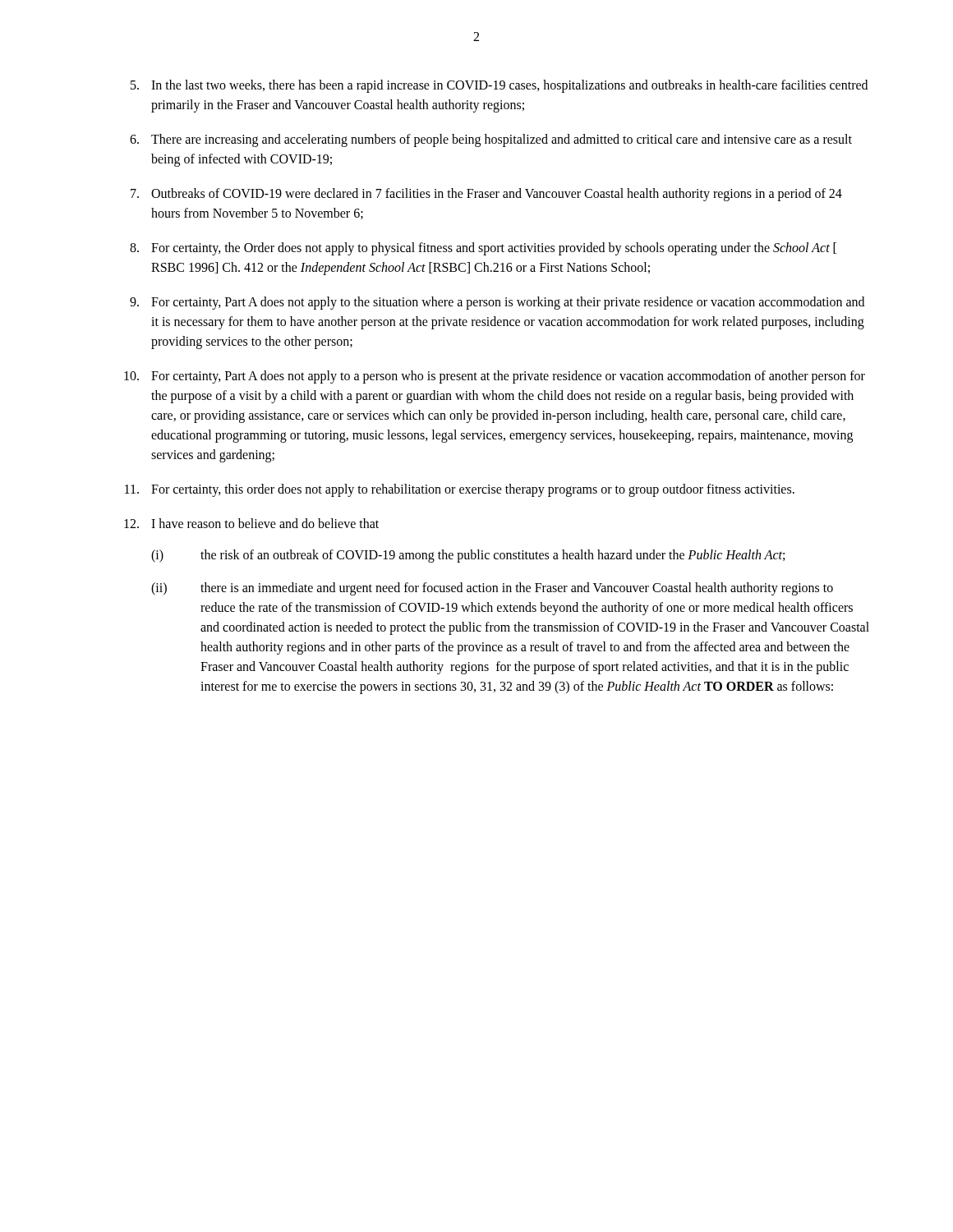Locate the passage starting "10. For certainty, Part A does not"
953x1232 pixels.
[485, 416]
